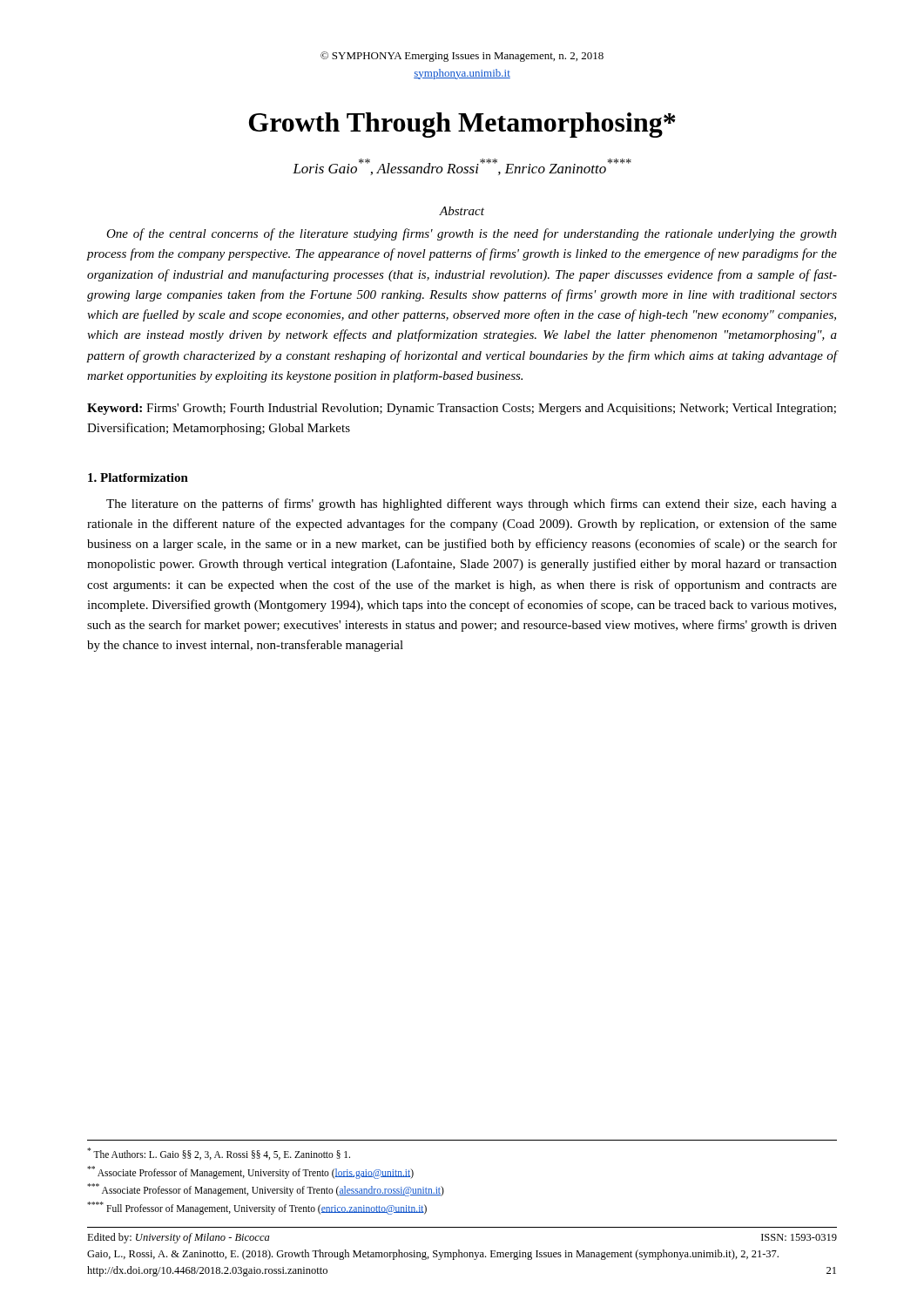Image resolution: width=924 pixels, height=1307 pixels.
Task: Find the passage starting "1. Platformization"
Action: 138,477
